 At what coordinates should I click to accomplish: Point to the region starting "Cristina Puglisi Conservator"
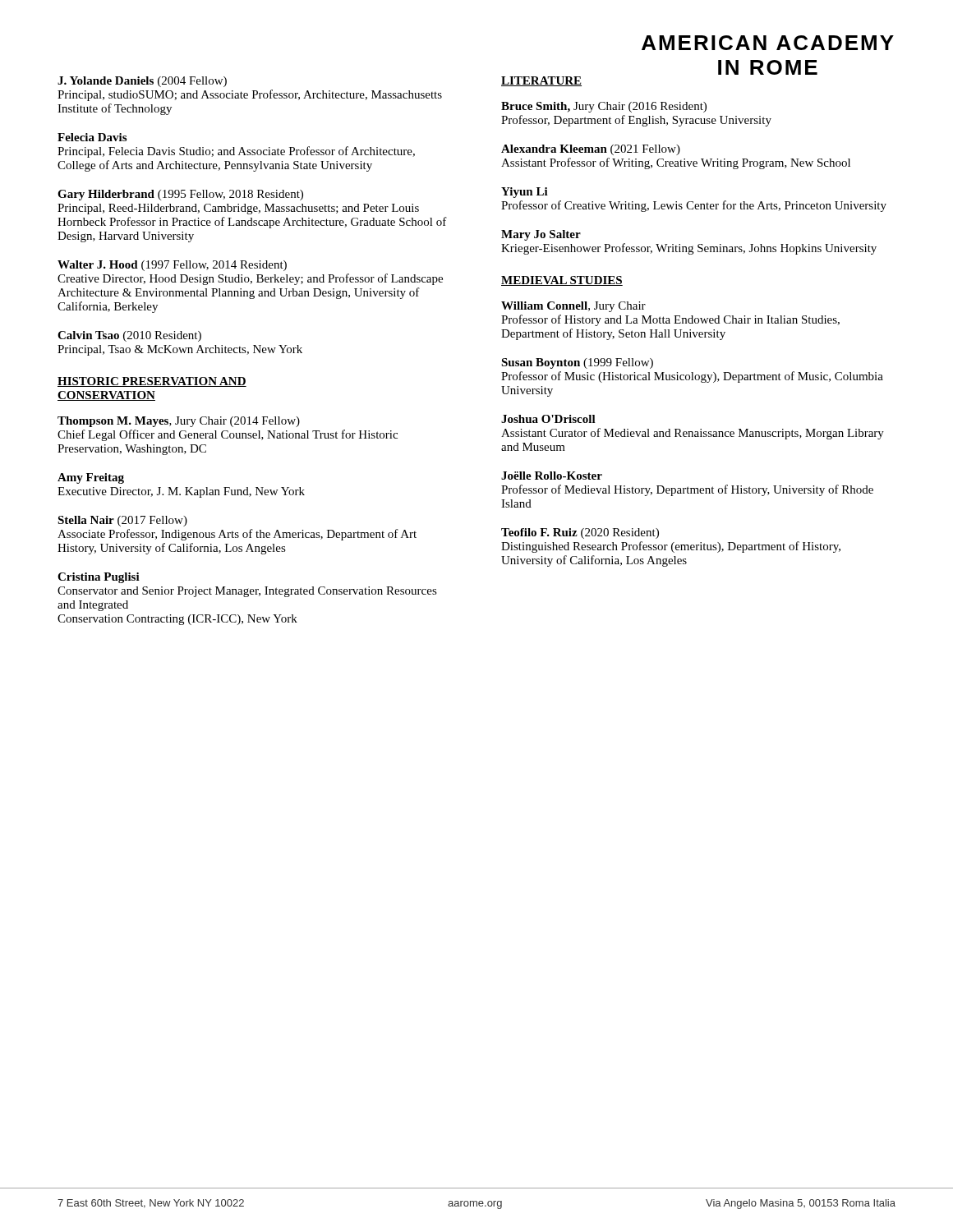point(255,598)
